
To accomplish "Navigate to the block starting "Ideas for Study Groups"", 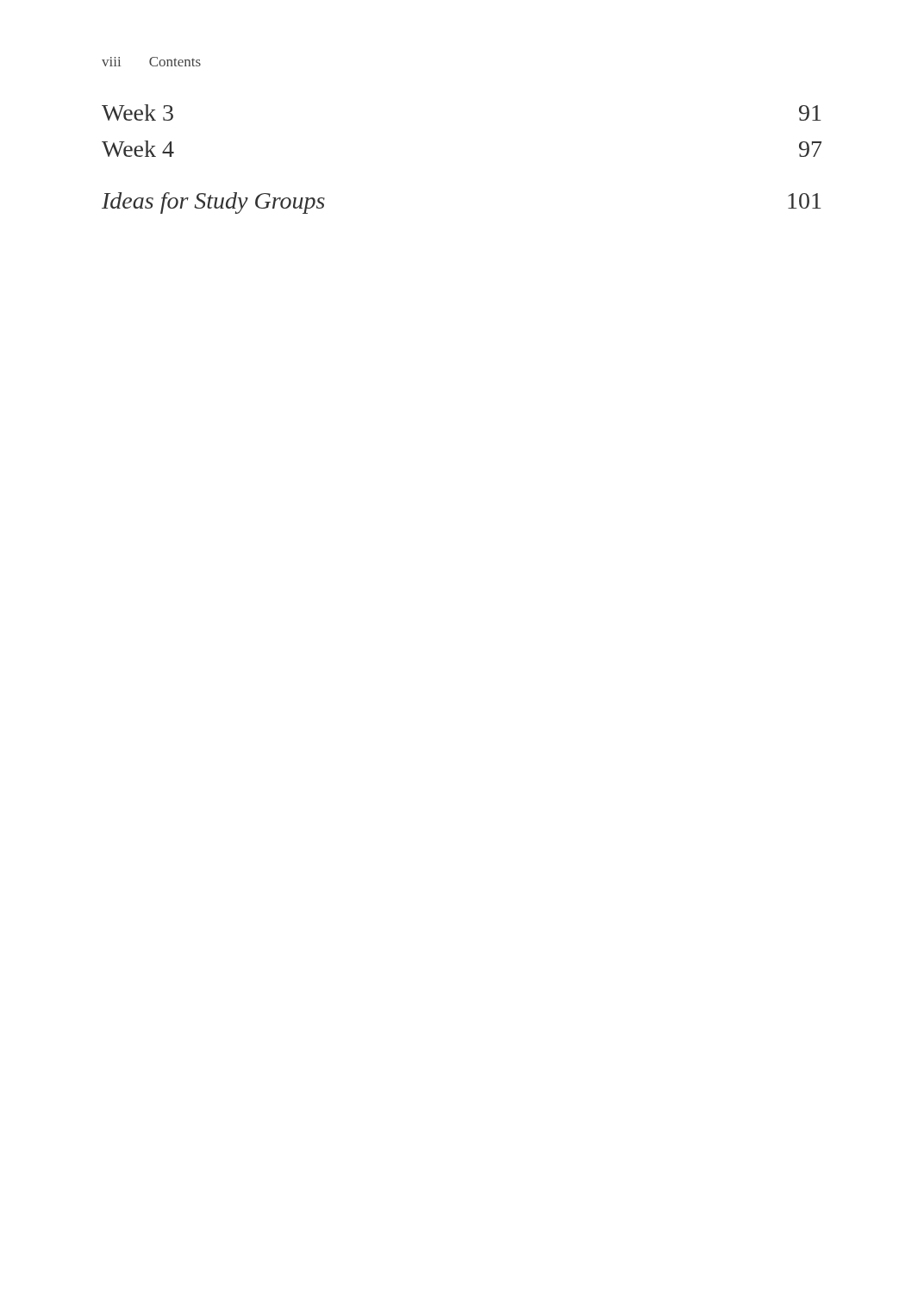I will 215,203.
